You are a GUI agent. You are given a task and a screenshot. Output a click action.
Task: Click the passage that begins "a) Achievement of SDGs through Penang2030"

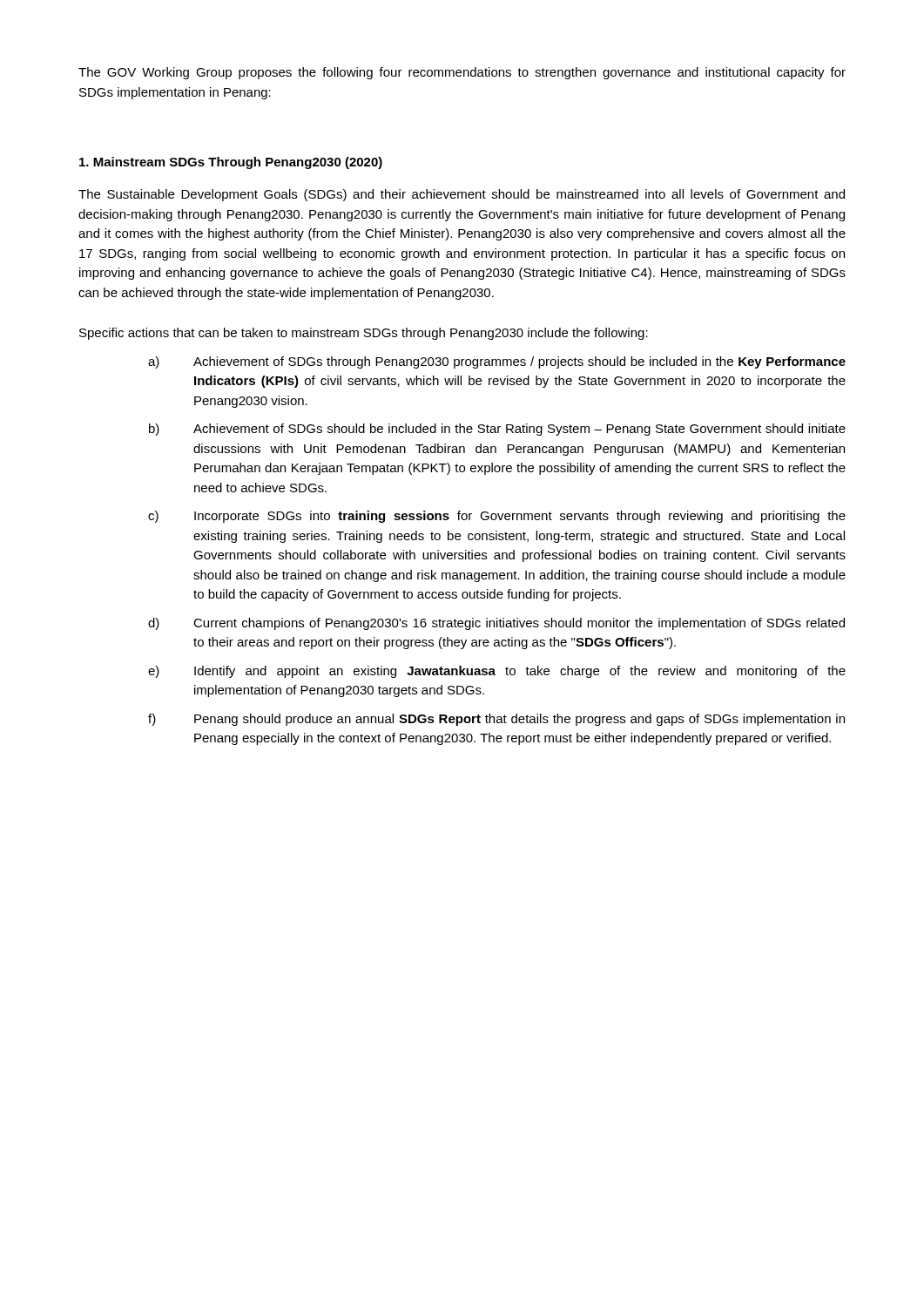(x=462, y=381)
